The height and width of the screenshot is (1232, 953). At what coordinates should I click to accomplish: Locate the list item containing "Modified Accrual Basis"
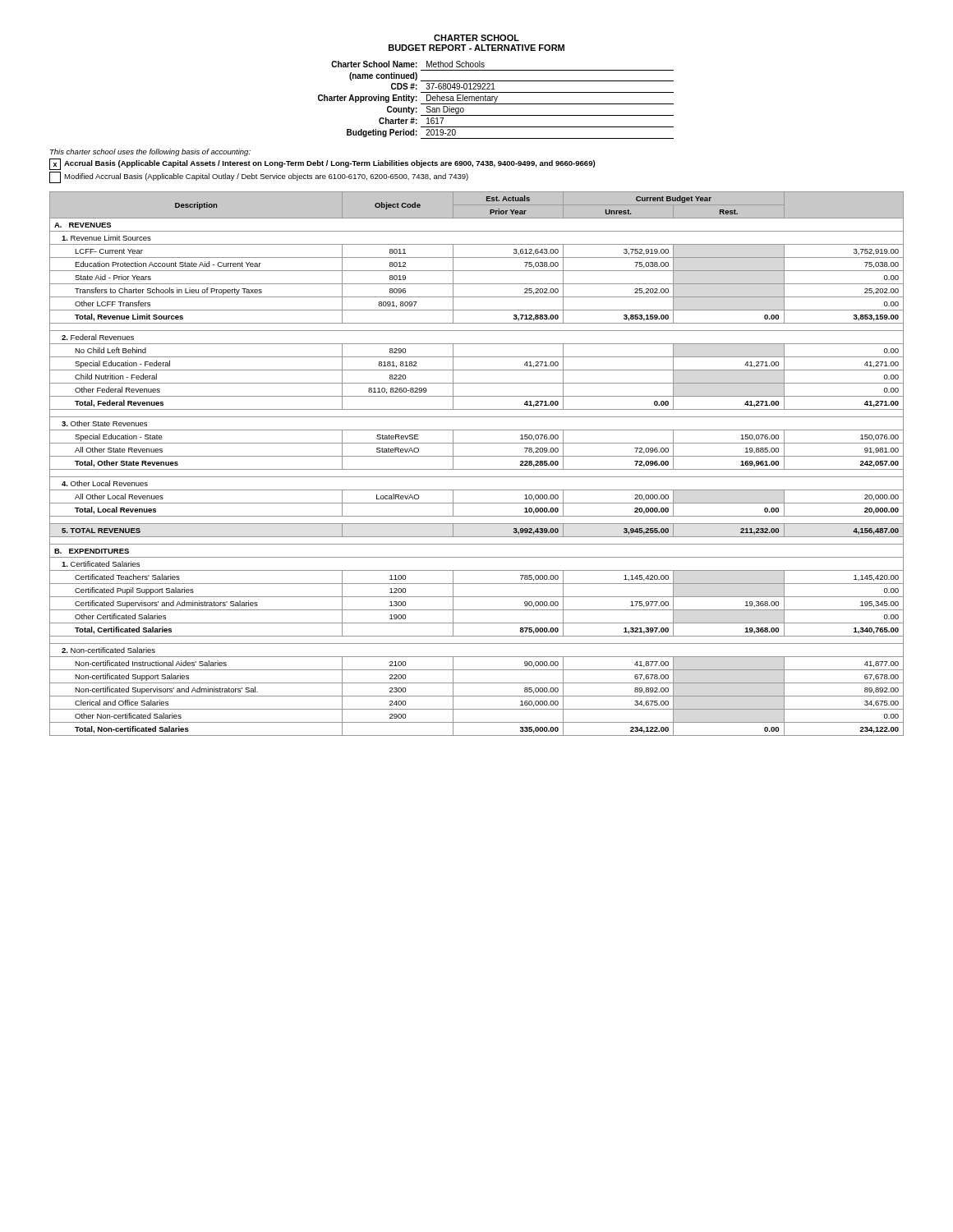coord(259,177)
